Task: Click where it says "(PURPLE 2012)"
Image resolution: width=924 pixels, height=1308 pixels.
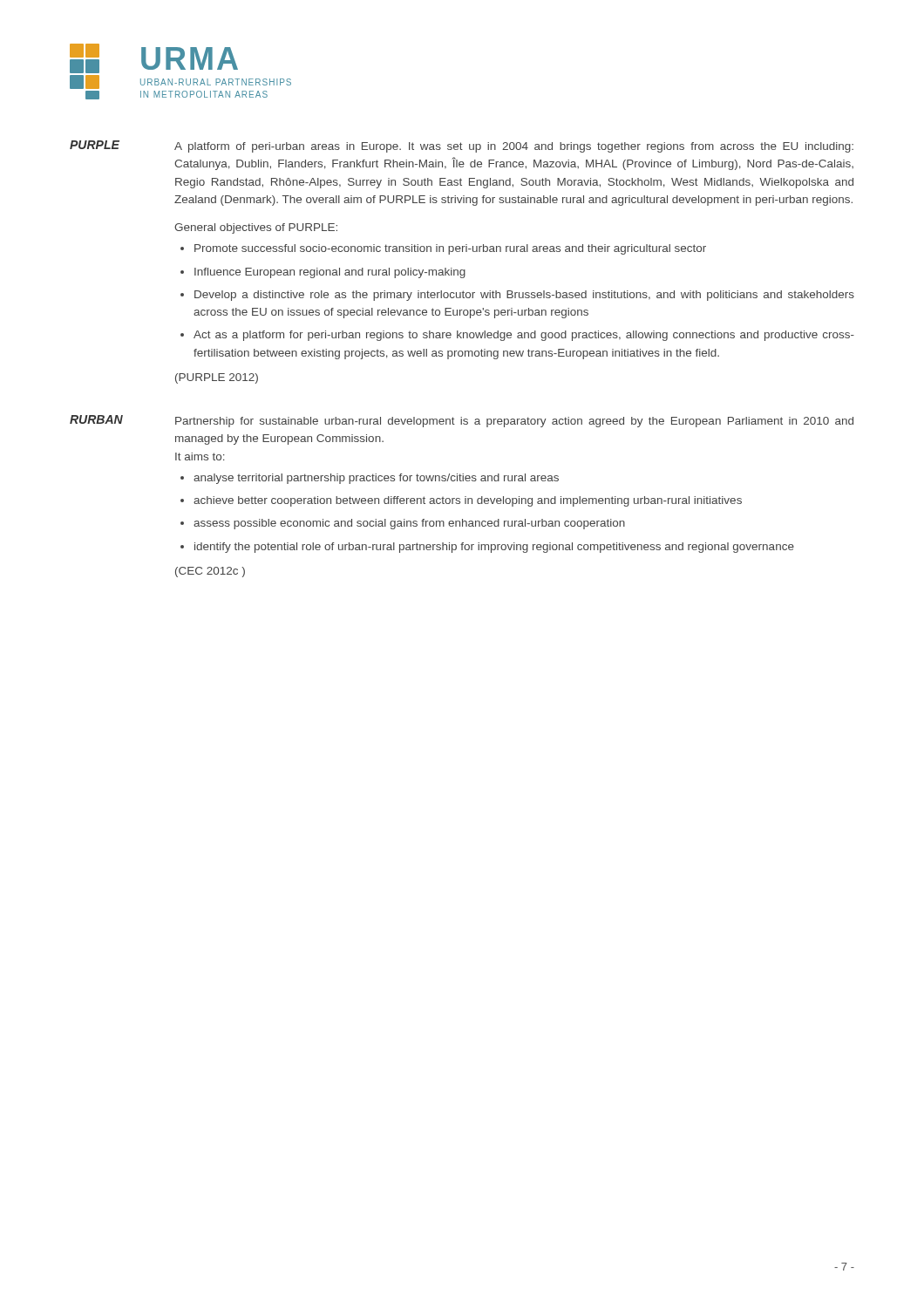Action: click(x=217, y=377)
